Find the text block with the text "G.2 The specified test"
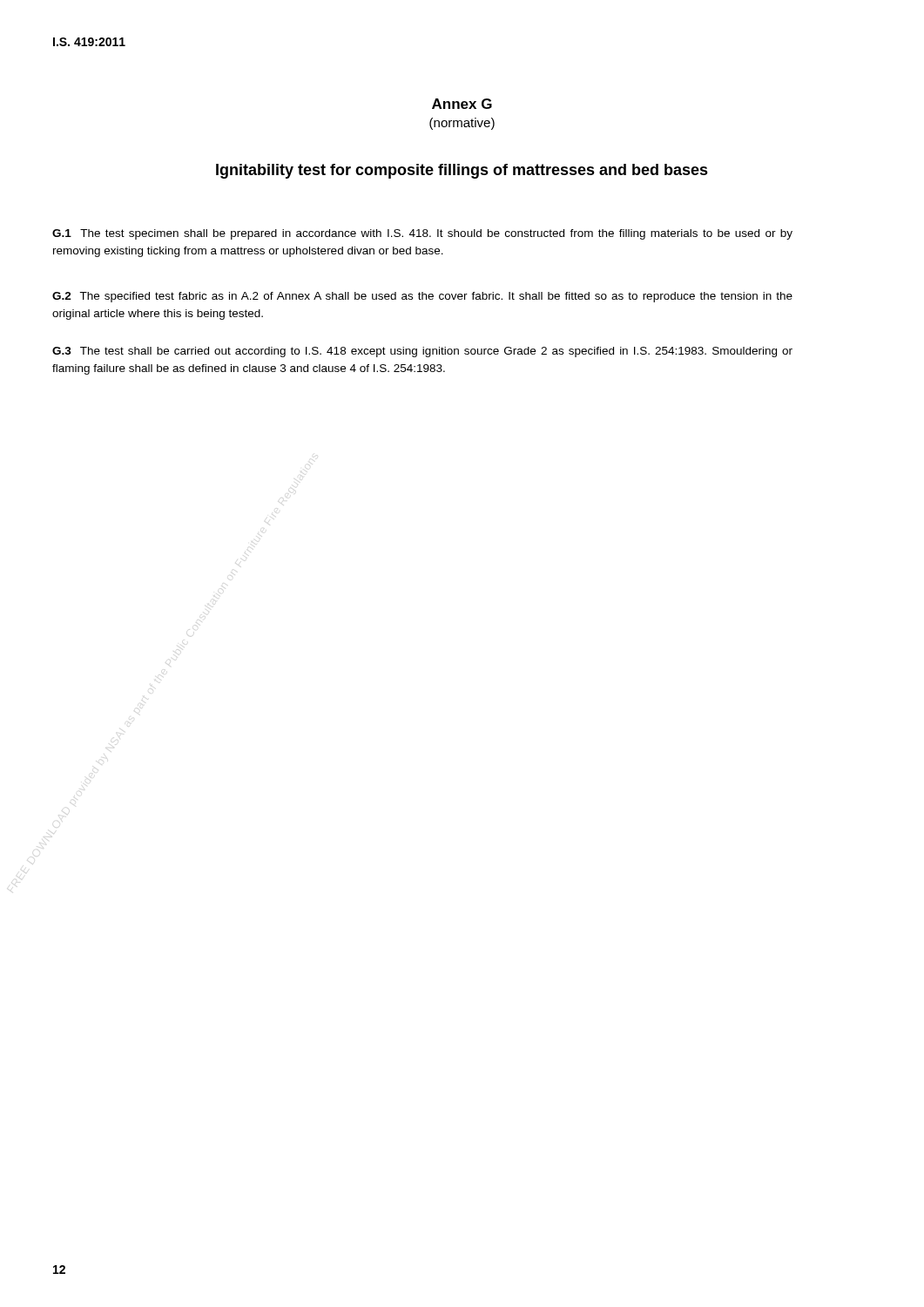The image size is (924, 1307). point(422,305)
